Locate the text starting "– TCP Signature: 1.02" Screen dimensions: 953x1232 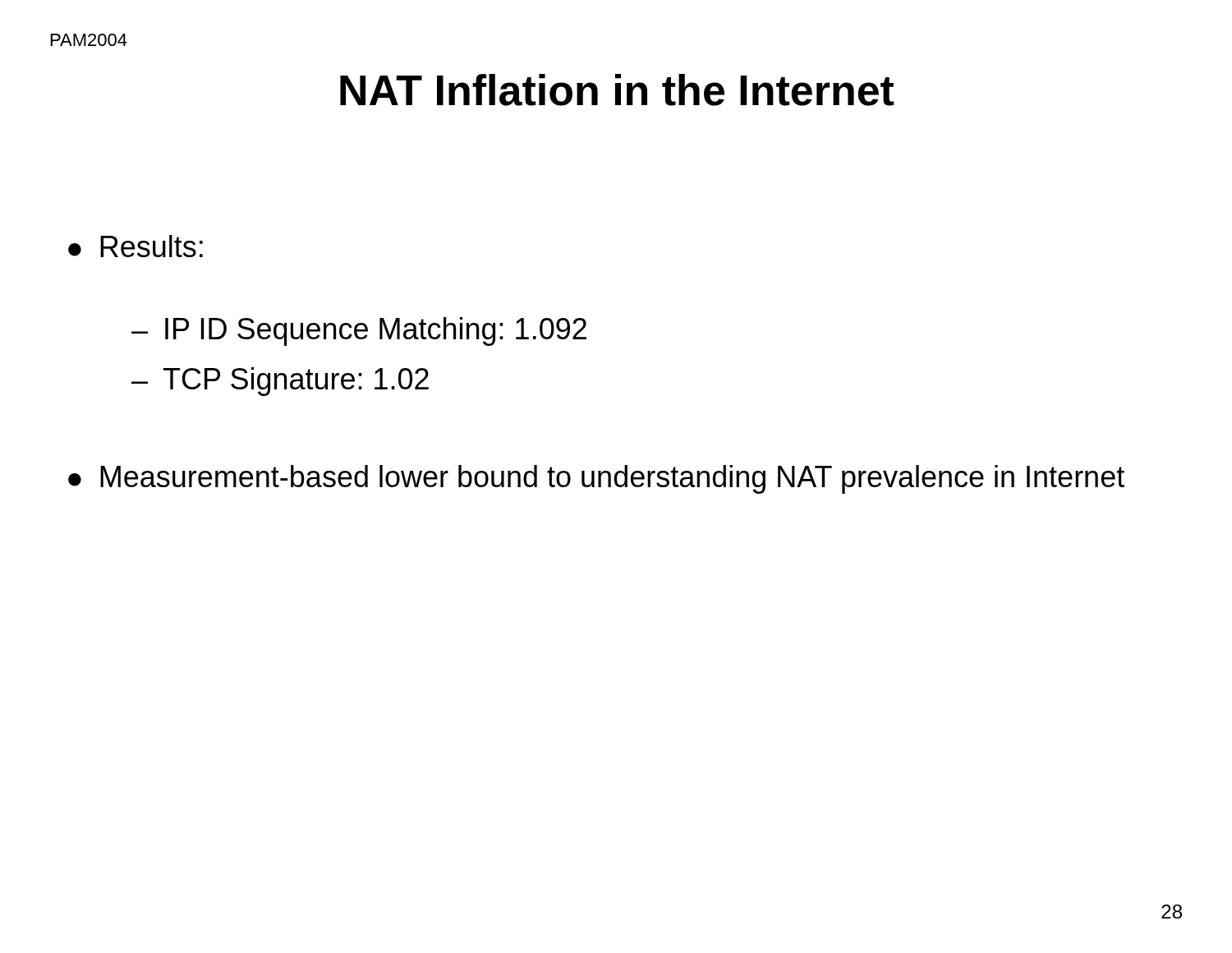(281, 380)
